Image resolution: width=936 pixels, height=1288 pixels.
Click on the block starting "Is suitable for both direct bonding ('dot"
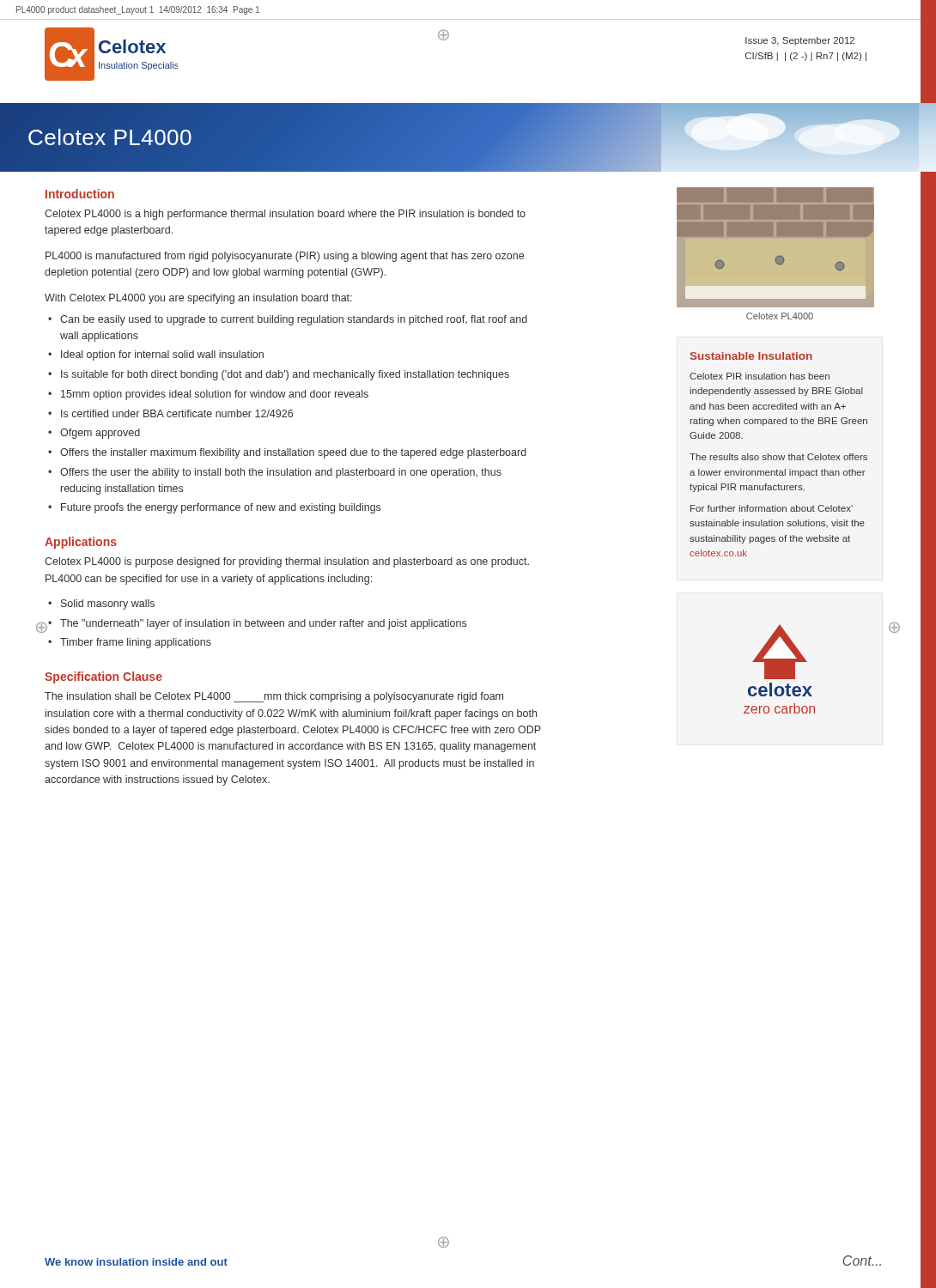point(285,374)
